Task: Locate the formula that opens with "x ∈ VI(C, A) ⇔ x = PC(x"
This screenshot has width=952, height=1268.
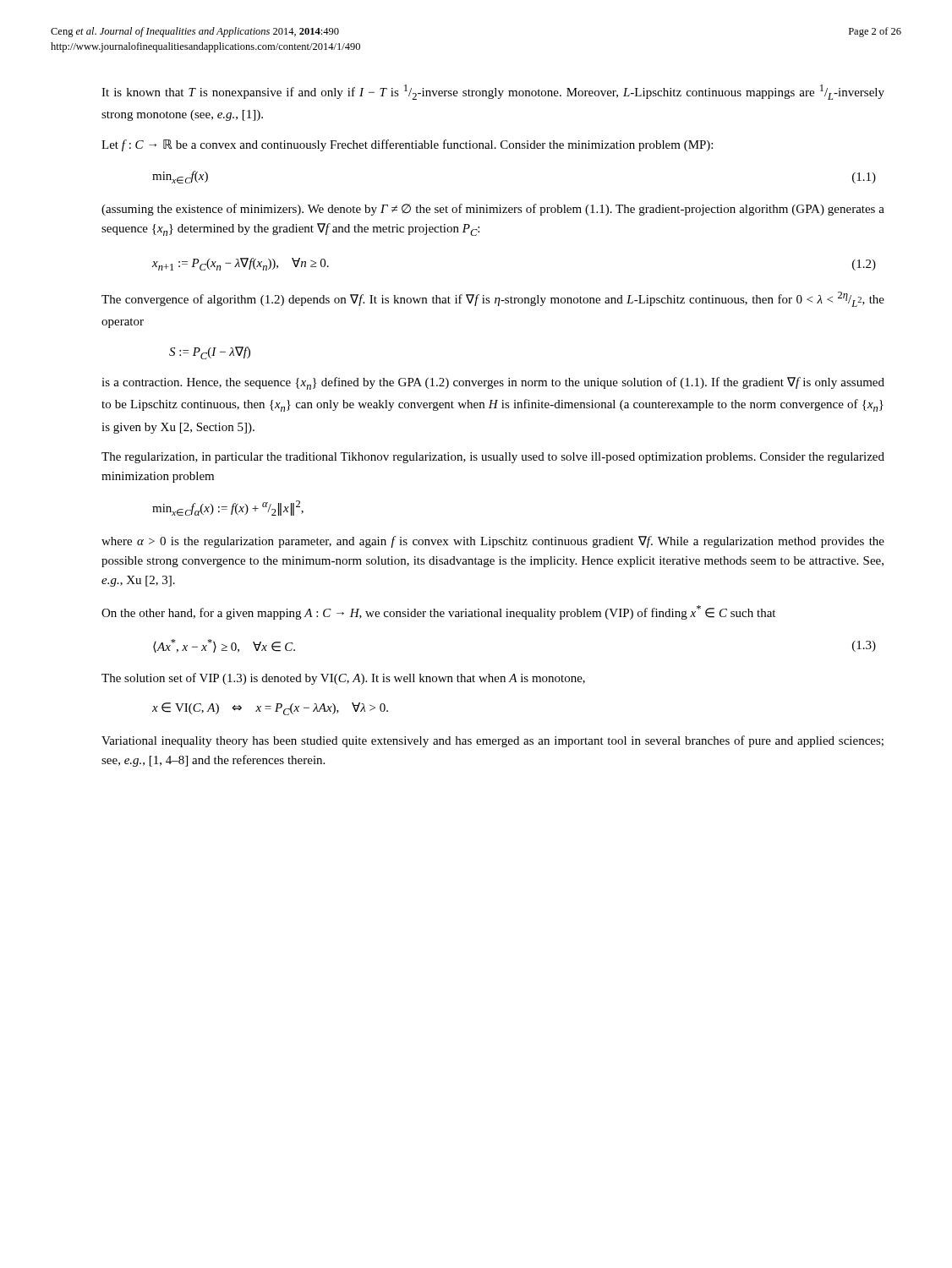Action: click(271, 710)
